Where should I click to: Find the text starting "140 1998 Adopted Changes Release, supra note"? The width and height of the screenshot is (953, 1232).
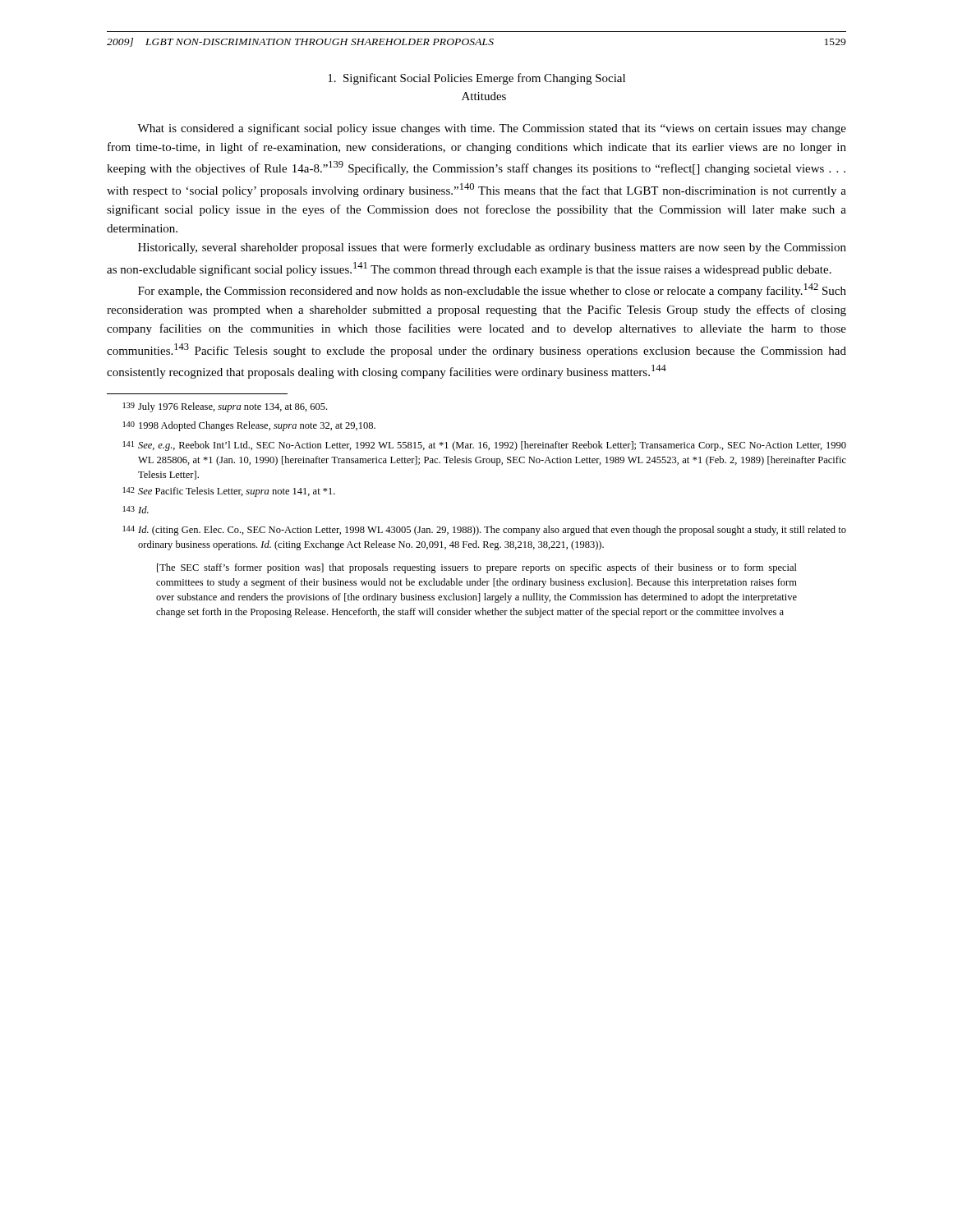[x=249, y=426]
